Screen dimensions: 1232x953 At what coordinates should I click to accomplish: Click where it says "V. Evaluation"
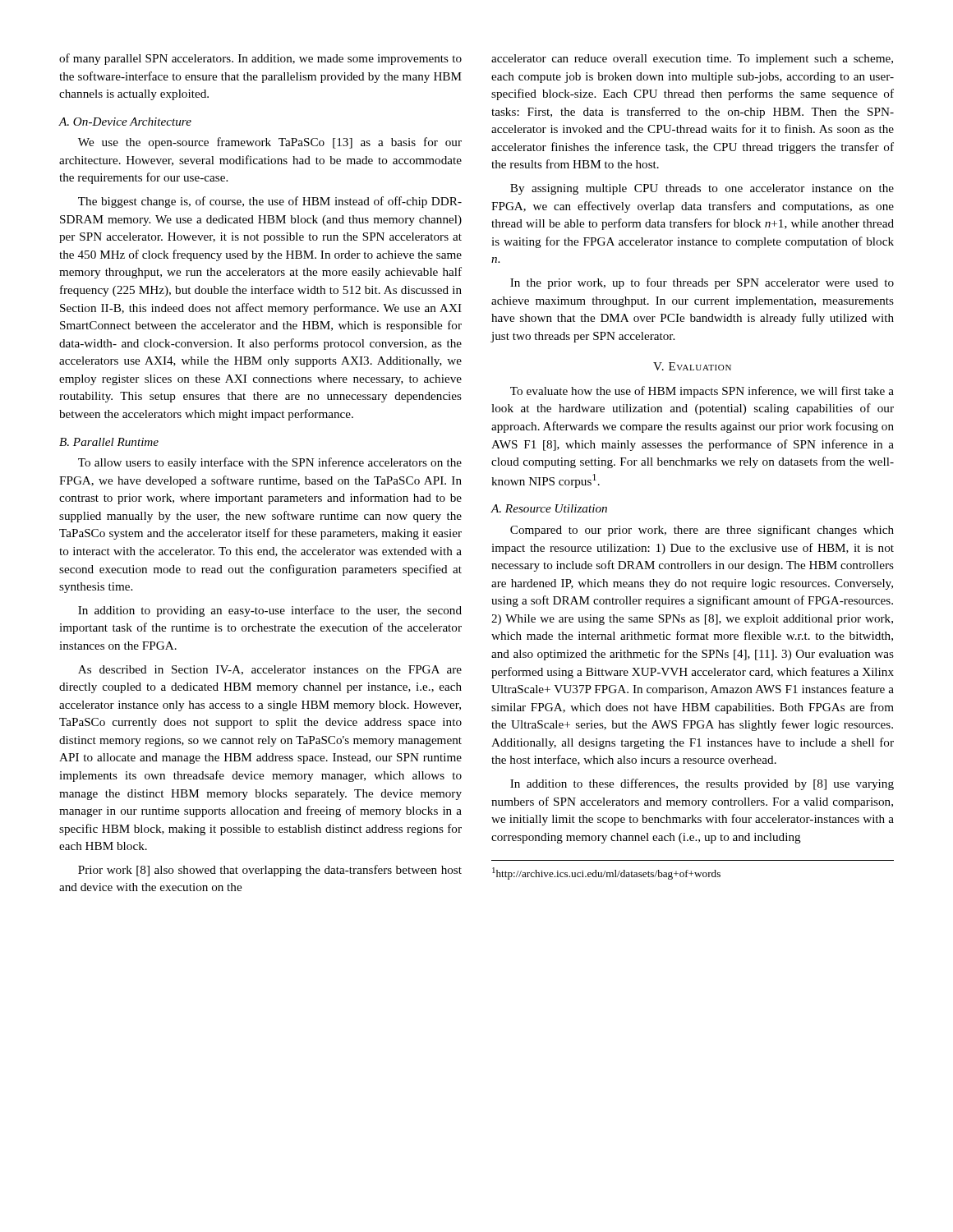(693, 366)
